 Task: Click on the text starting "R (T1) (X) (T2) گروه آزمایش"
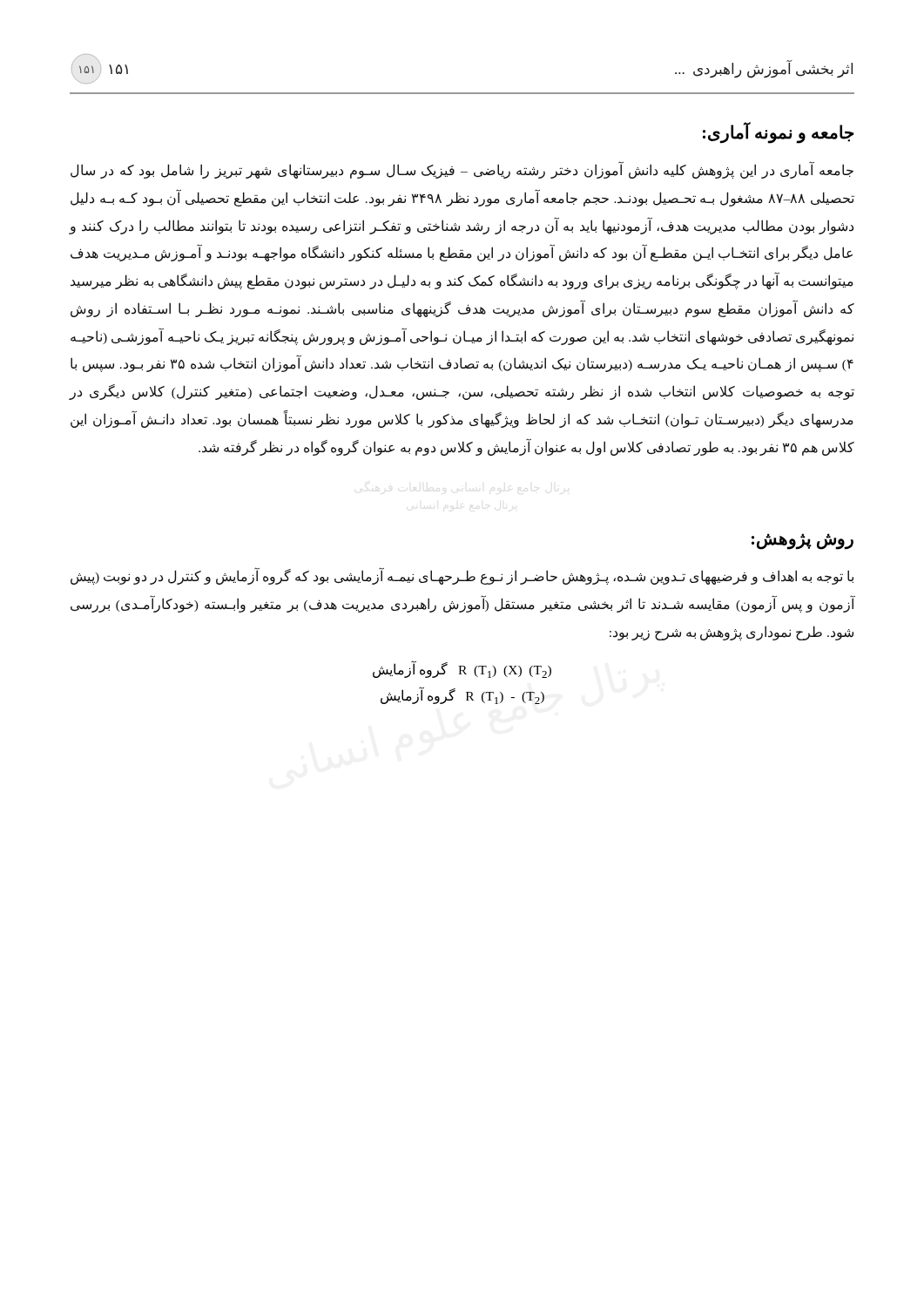(462, 671)
